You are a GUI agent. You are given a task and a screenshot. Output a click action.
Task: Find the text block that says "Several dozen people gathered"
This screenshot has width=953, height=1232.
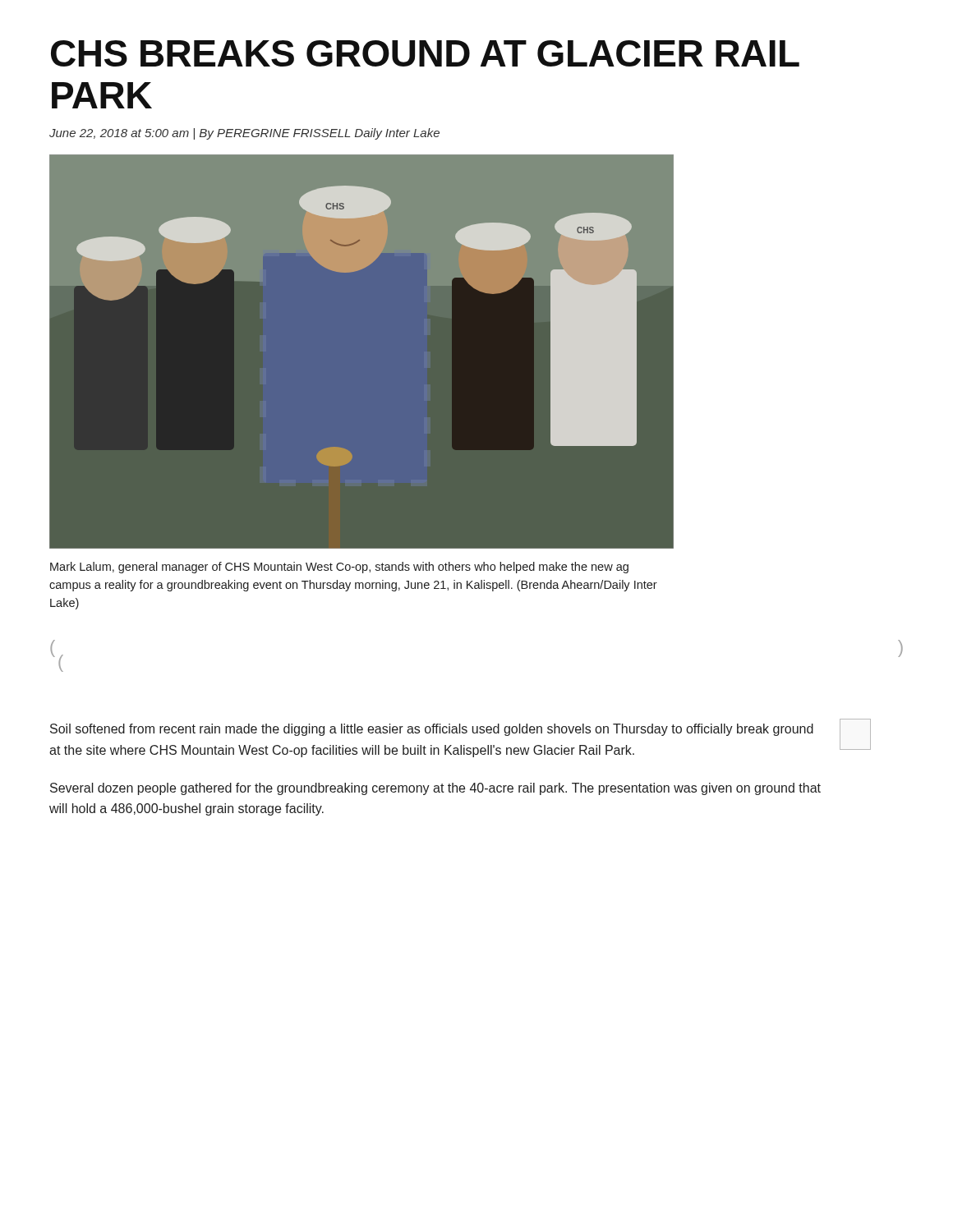(x=435, y=798)
